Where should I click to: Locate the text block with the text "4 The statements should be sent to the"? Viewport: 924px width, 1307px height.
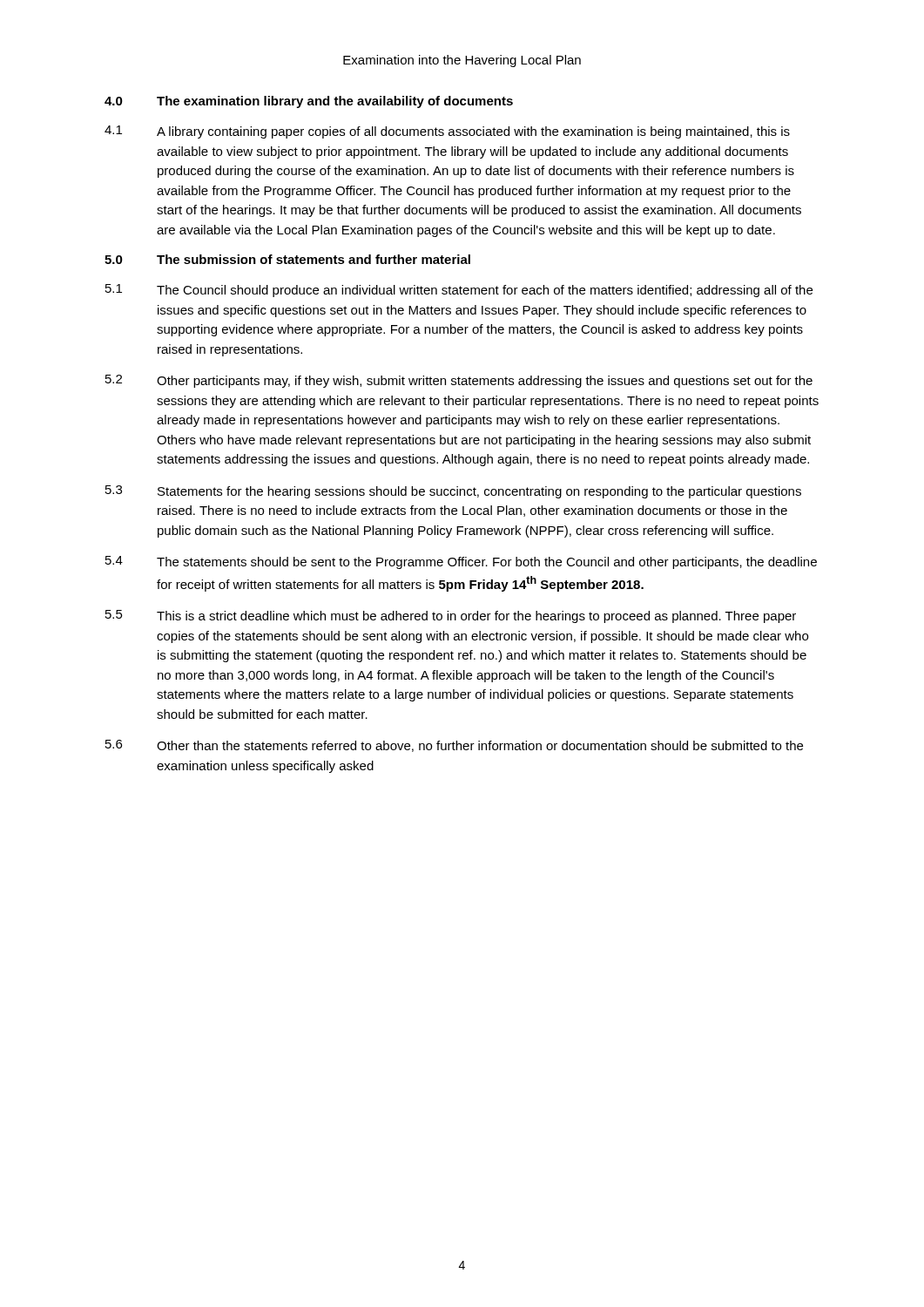(462, 573)
